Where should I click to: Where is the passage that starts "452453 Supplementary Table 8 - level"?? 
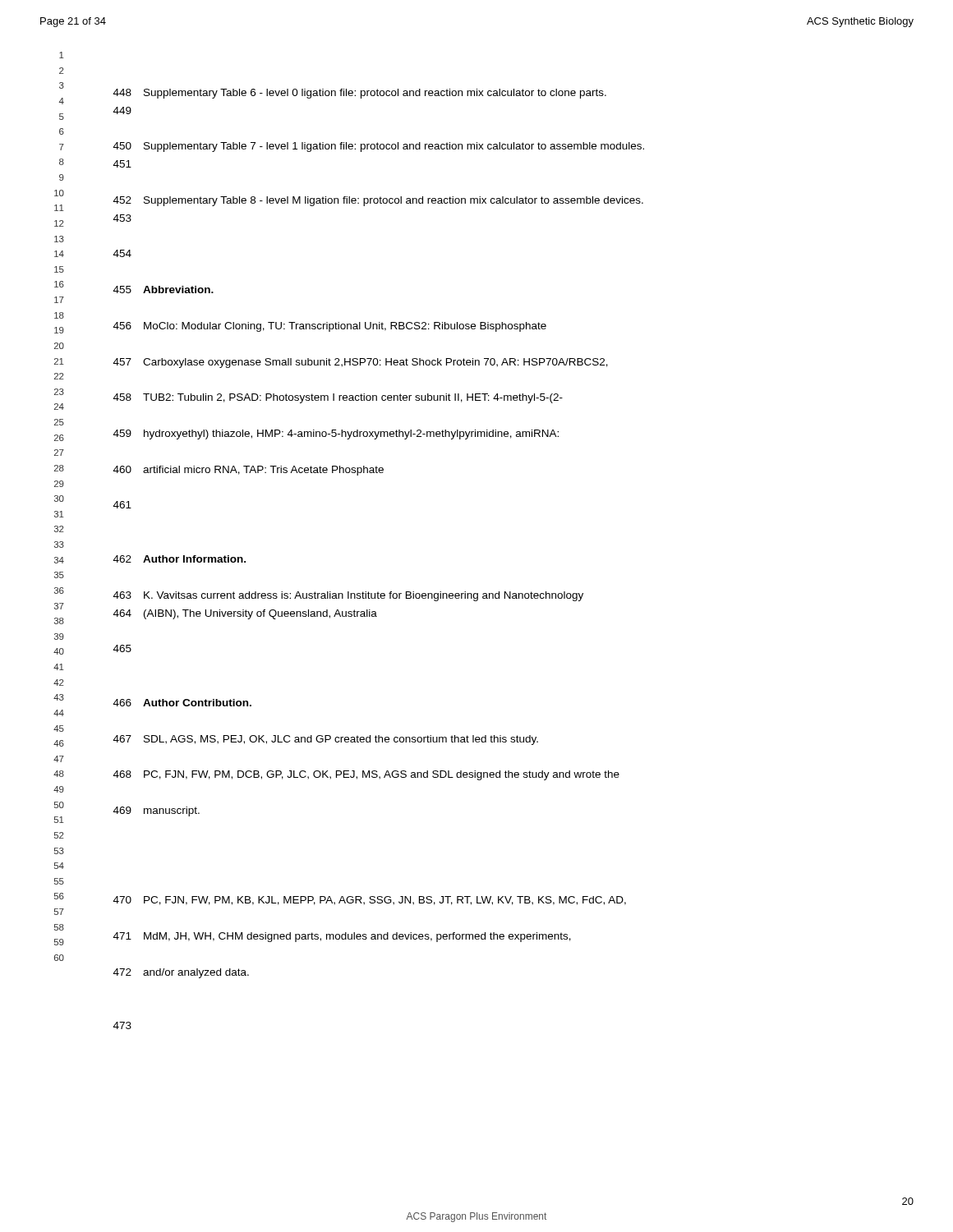coord(495,209)
